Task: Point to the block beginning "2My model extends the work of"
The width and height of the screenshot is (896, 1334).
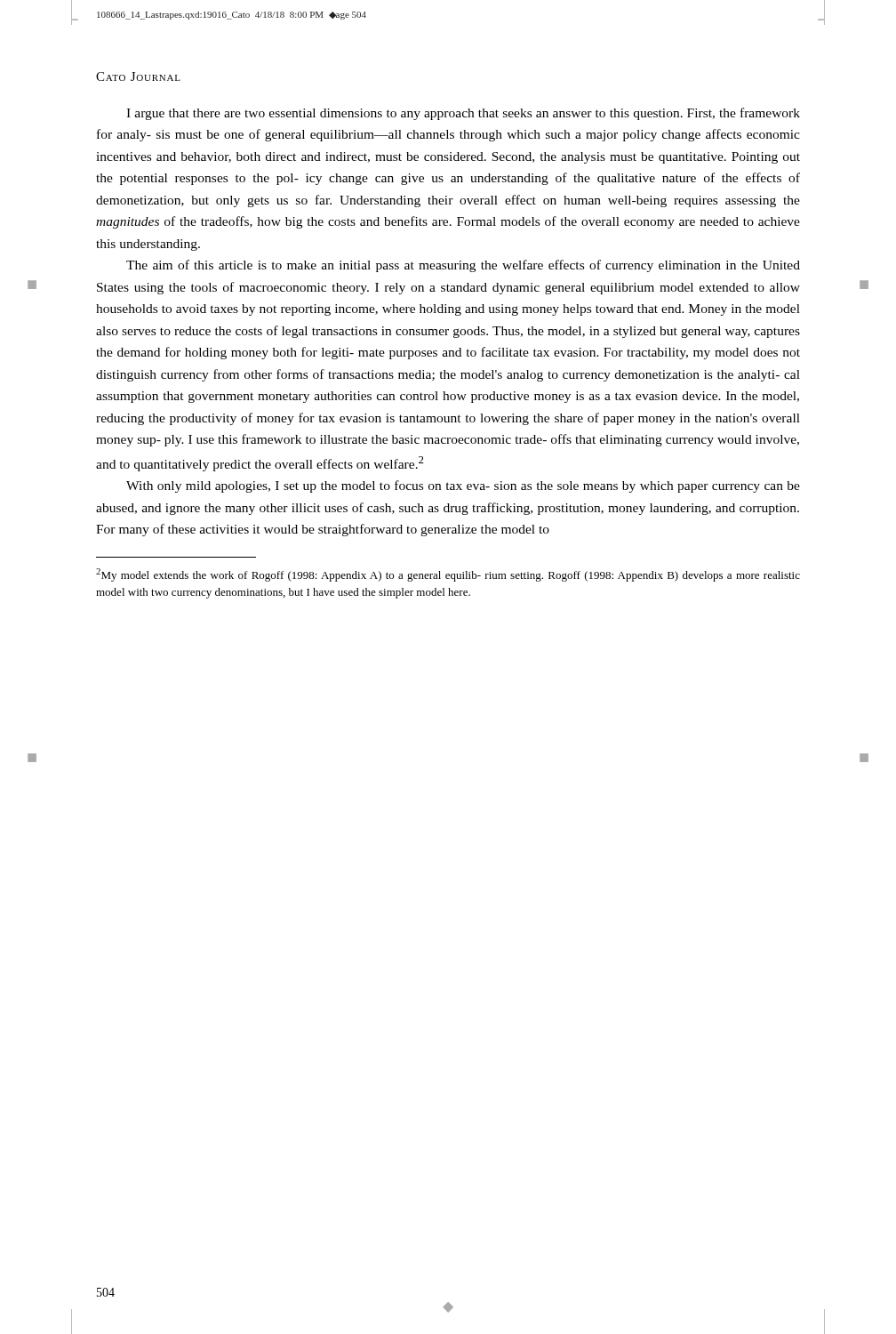Action: point(448,582)
